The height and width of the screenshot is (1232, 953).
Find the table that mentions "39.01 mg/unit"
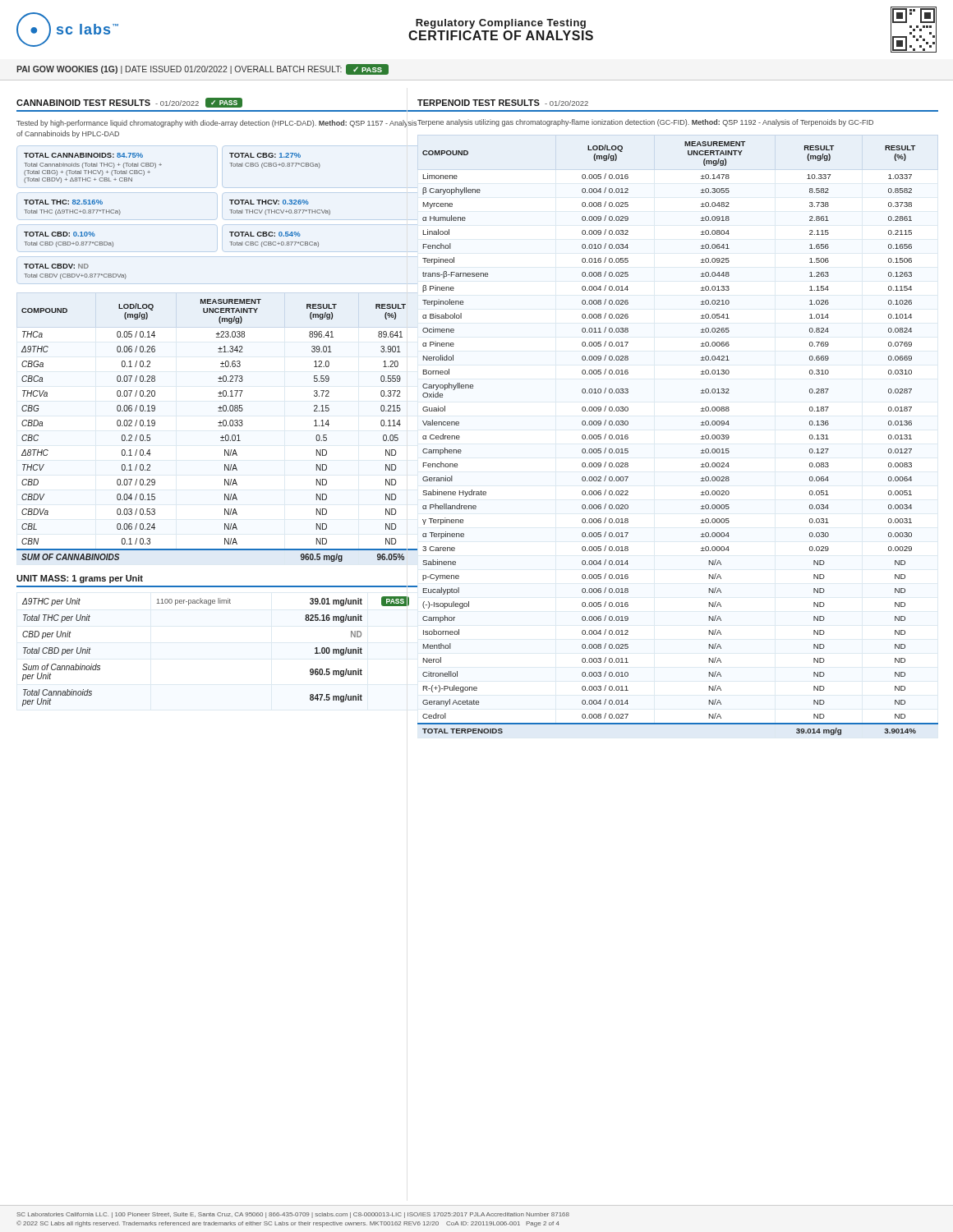(x=220, y=651)
